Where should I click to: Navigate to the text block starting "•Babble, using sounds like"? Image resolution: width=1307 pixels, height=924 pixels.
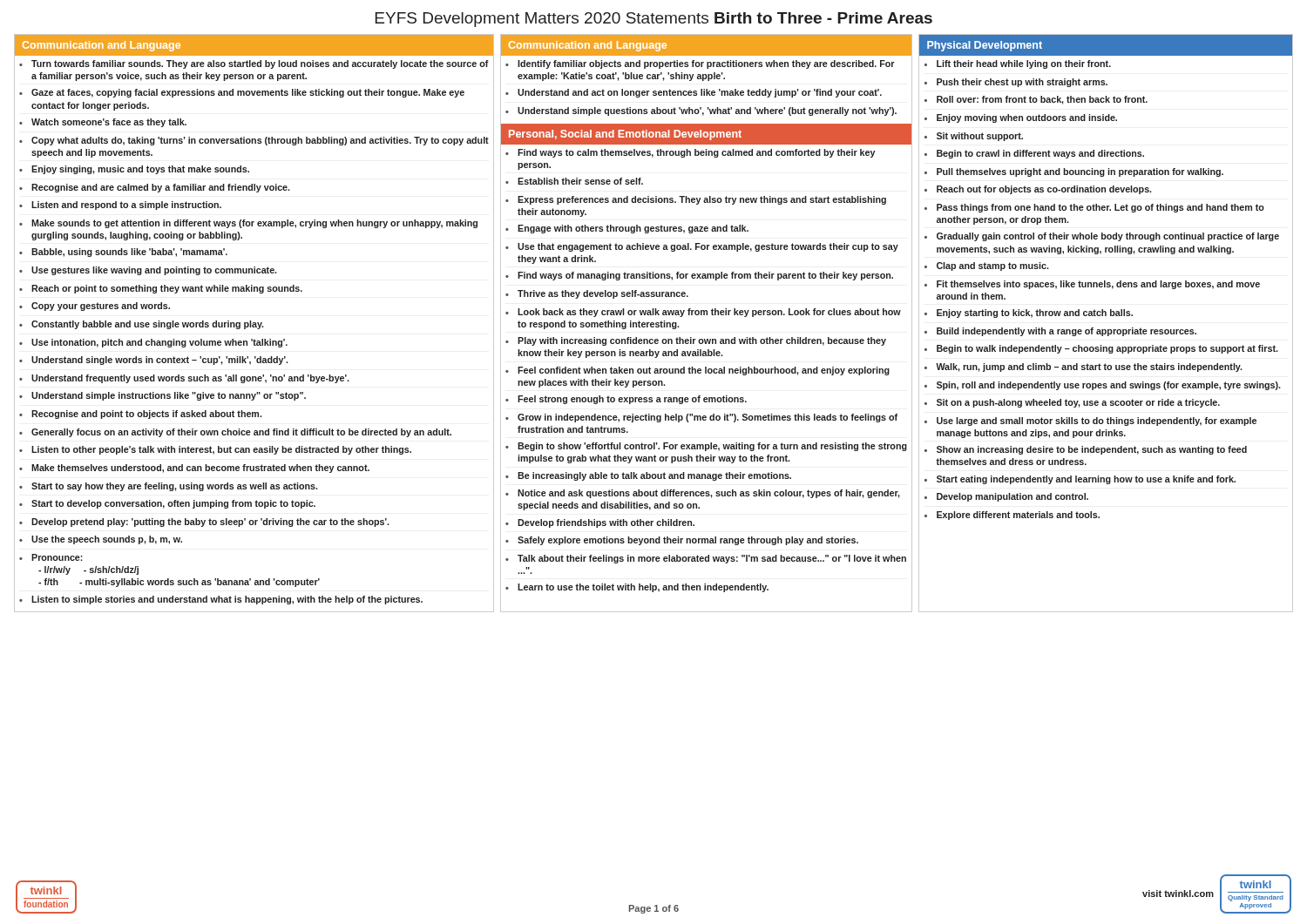pyautogui.click(x=123, y=253)
